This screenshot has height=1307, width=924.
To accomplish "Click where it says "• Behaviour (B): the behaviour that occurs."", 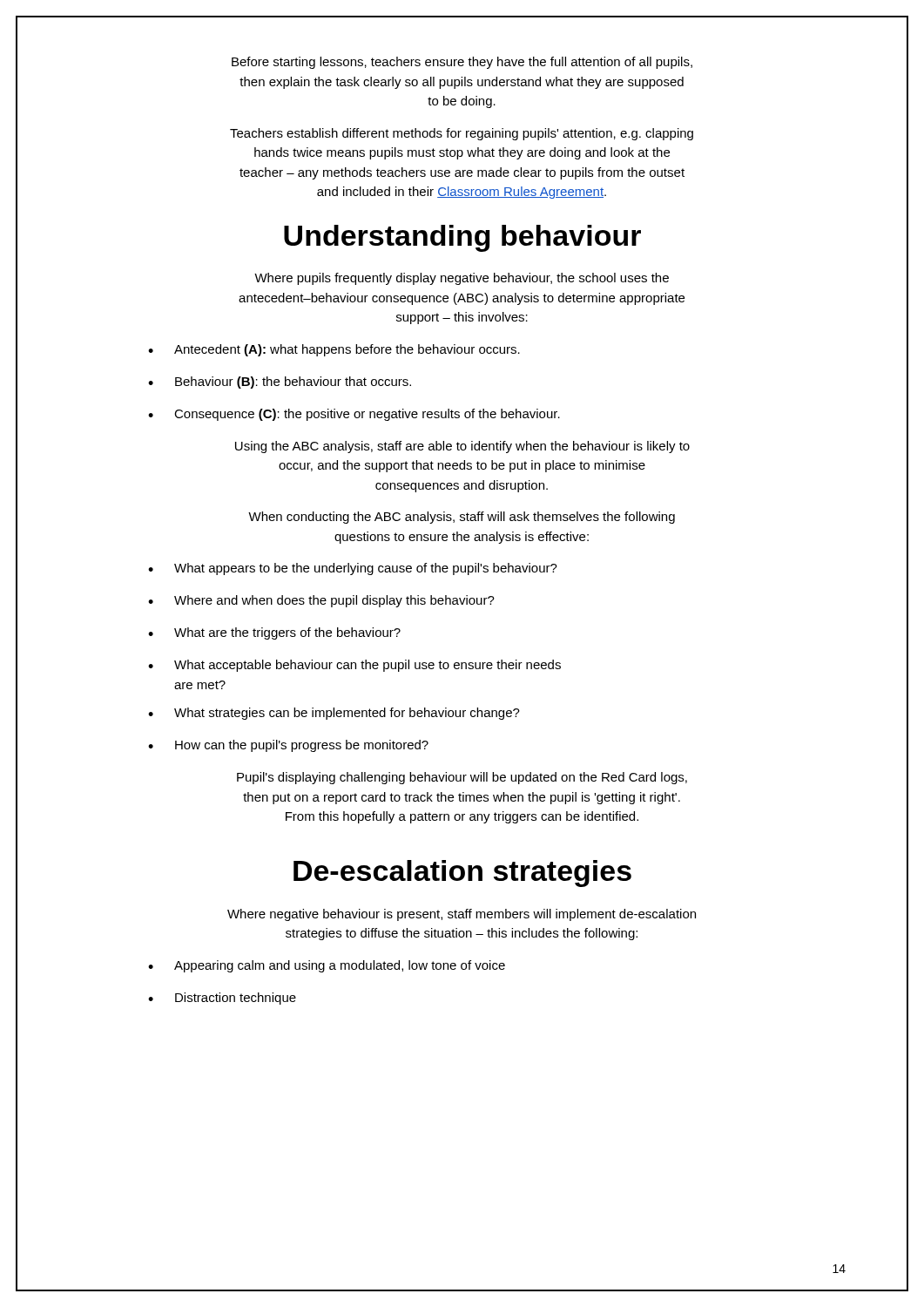I will 280,383.
